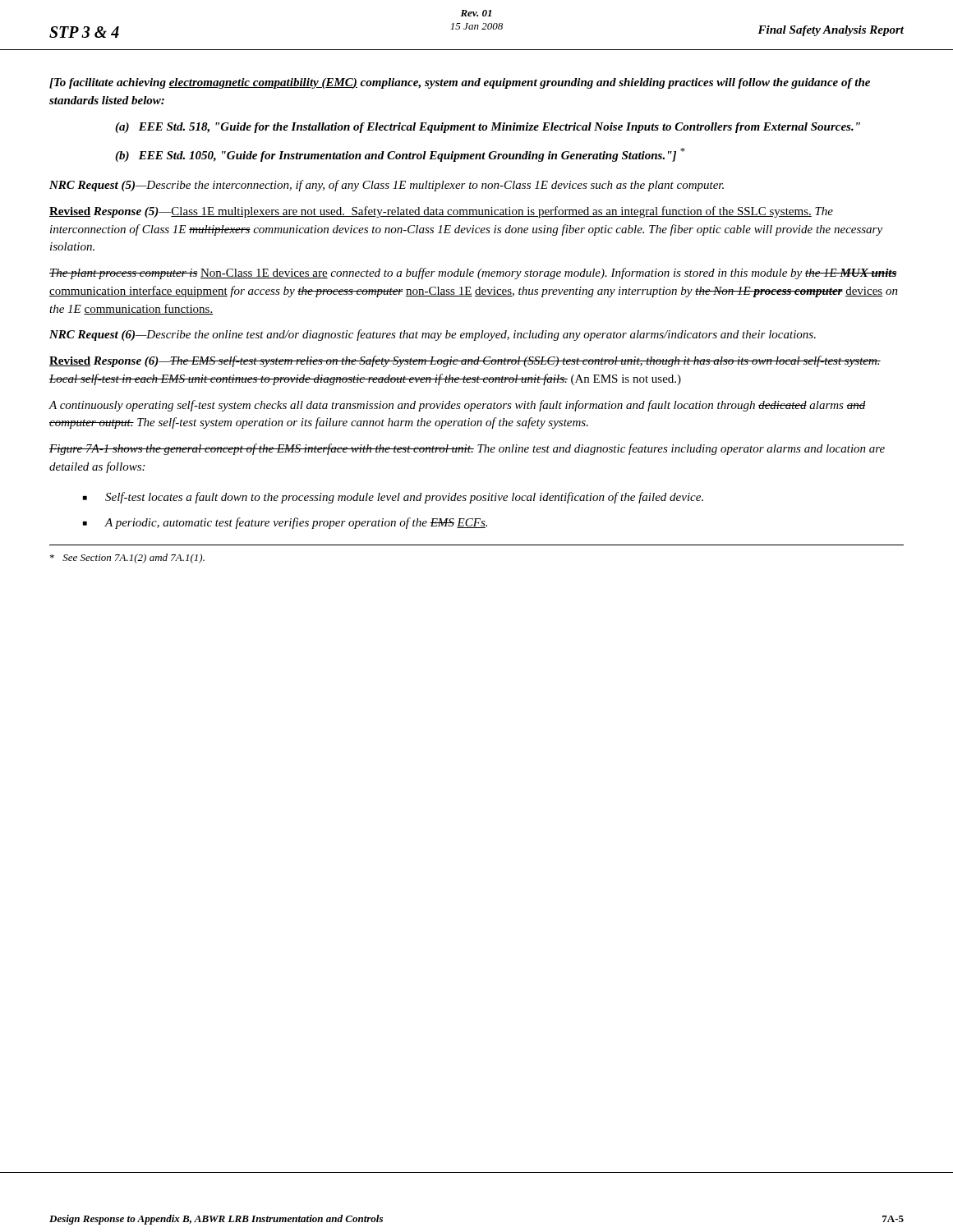Select the region starting "[To facilitate achieving electromagnetic compatibility (EMC) compliance, system"
Image resolution: width=953 pixels, height=1232 pixels.
pyautogui.click(x=460, y=91)
